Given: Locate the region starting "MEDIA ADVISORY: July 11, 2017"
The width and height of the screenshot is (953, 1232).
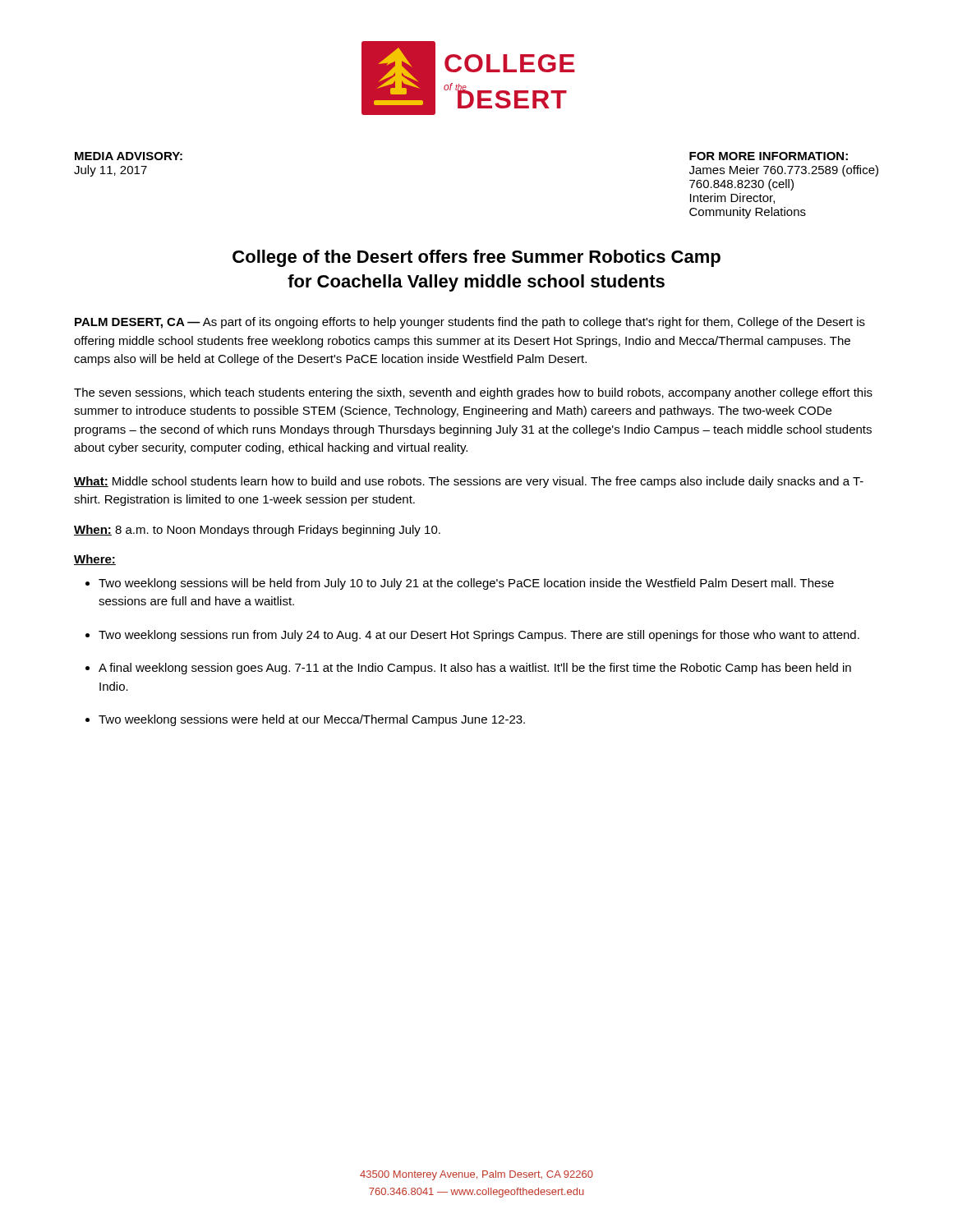Looking at the screenshot, I should click(x=129, y=163).
